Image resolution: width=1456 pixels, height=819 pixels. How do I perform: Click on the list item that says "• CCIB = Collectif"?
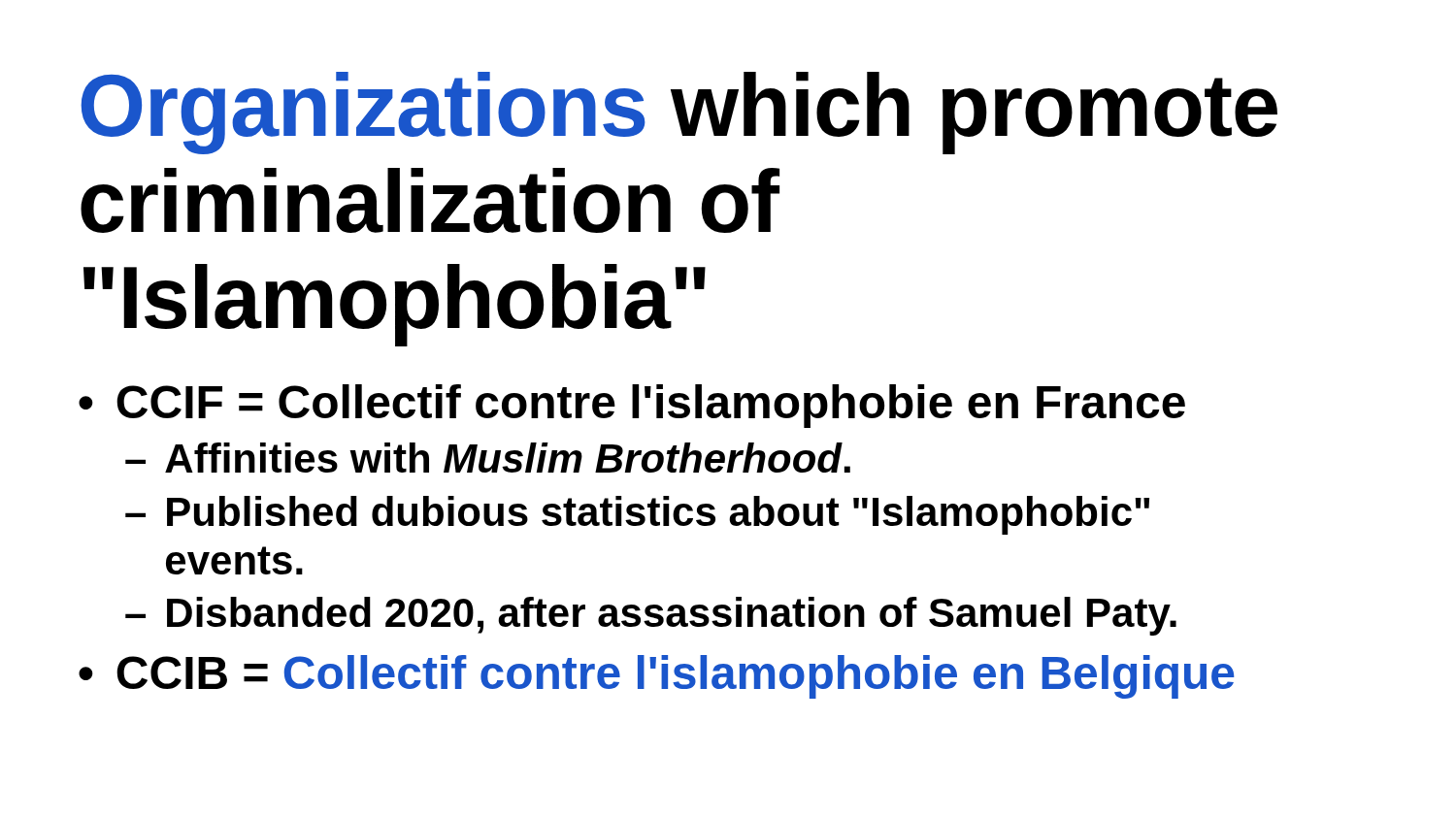click(x=657, y=673)
